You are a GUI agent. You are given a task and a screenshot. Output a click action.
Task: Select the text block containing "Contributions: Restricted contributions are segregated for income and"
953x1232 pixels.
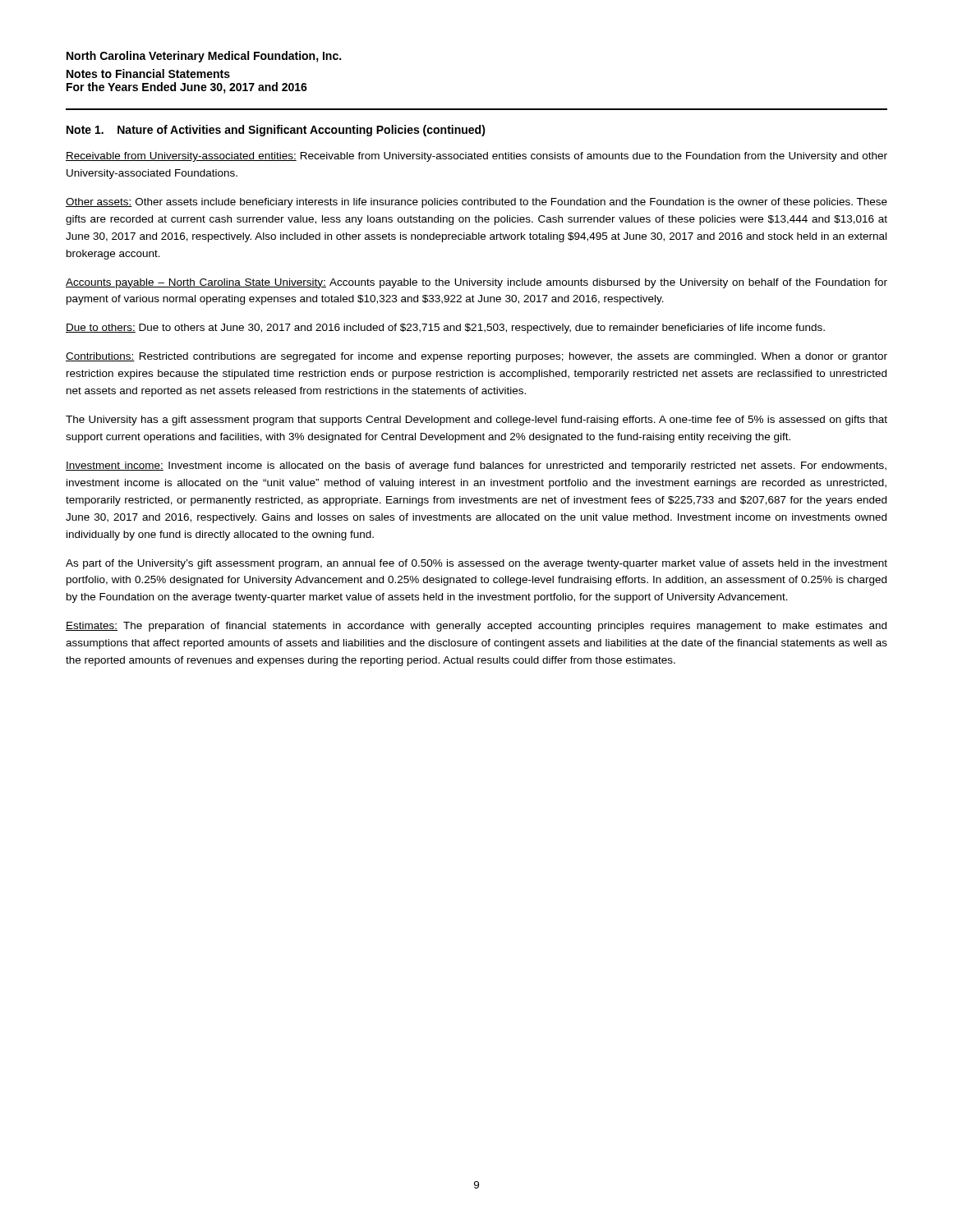tap(476, 373)
